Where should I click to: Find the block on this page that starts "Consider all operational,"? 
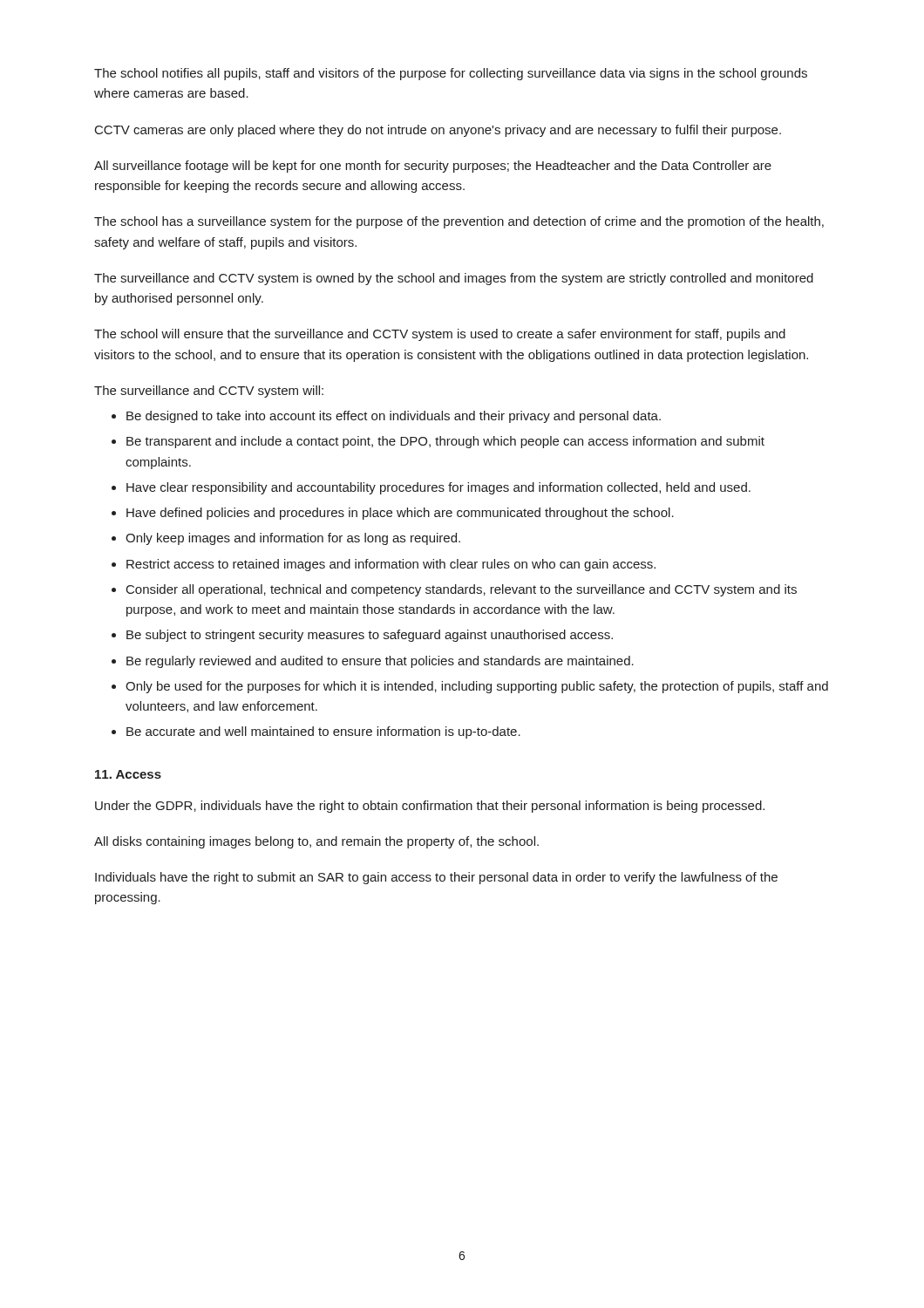pos(461,599)
